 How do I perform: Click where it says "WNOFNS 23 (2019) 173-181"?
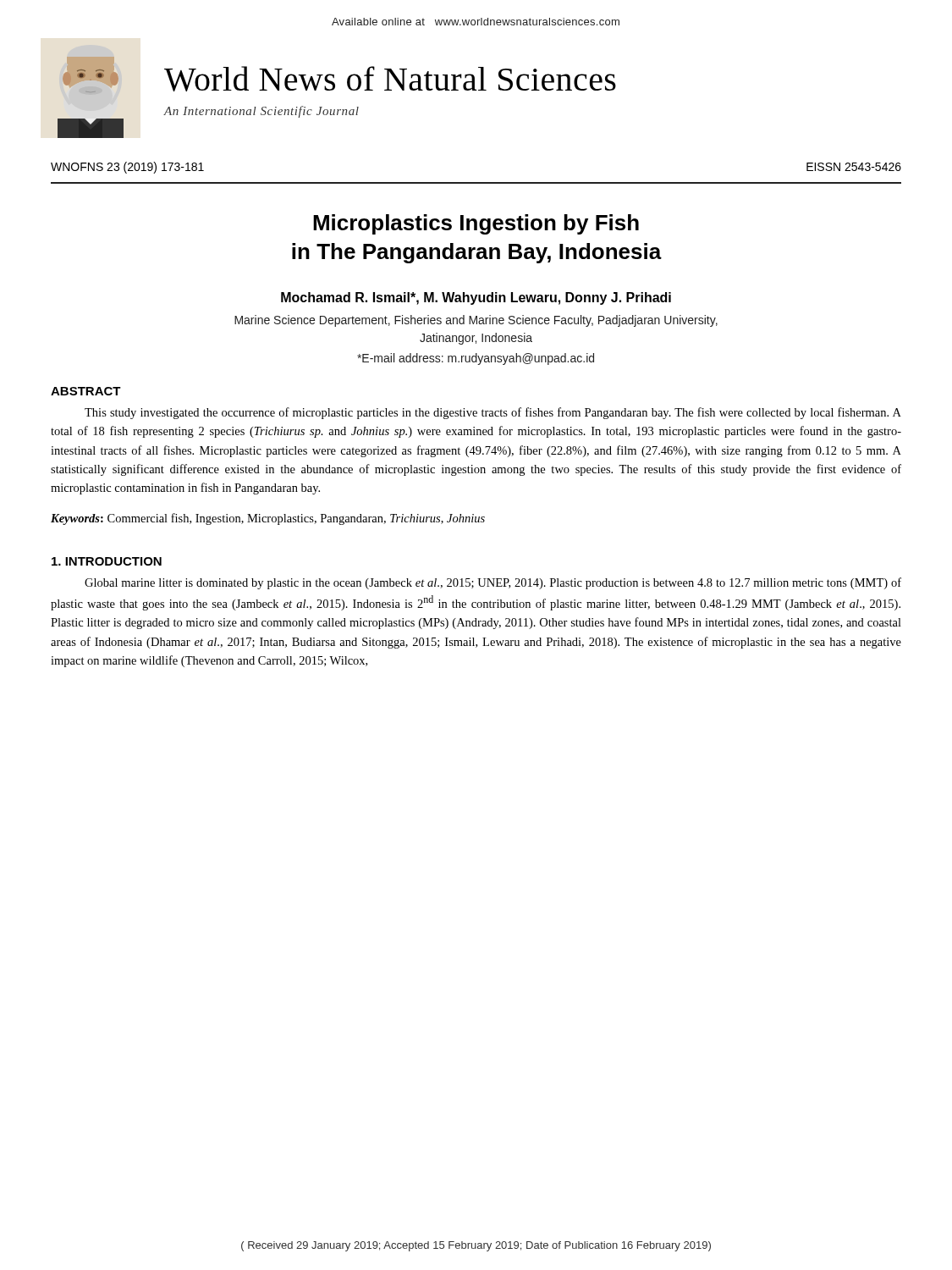click(127, 167)
